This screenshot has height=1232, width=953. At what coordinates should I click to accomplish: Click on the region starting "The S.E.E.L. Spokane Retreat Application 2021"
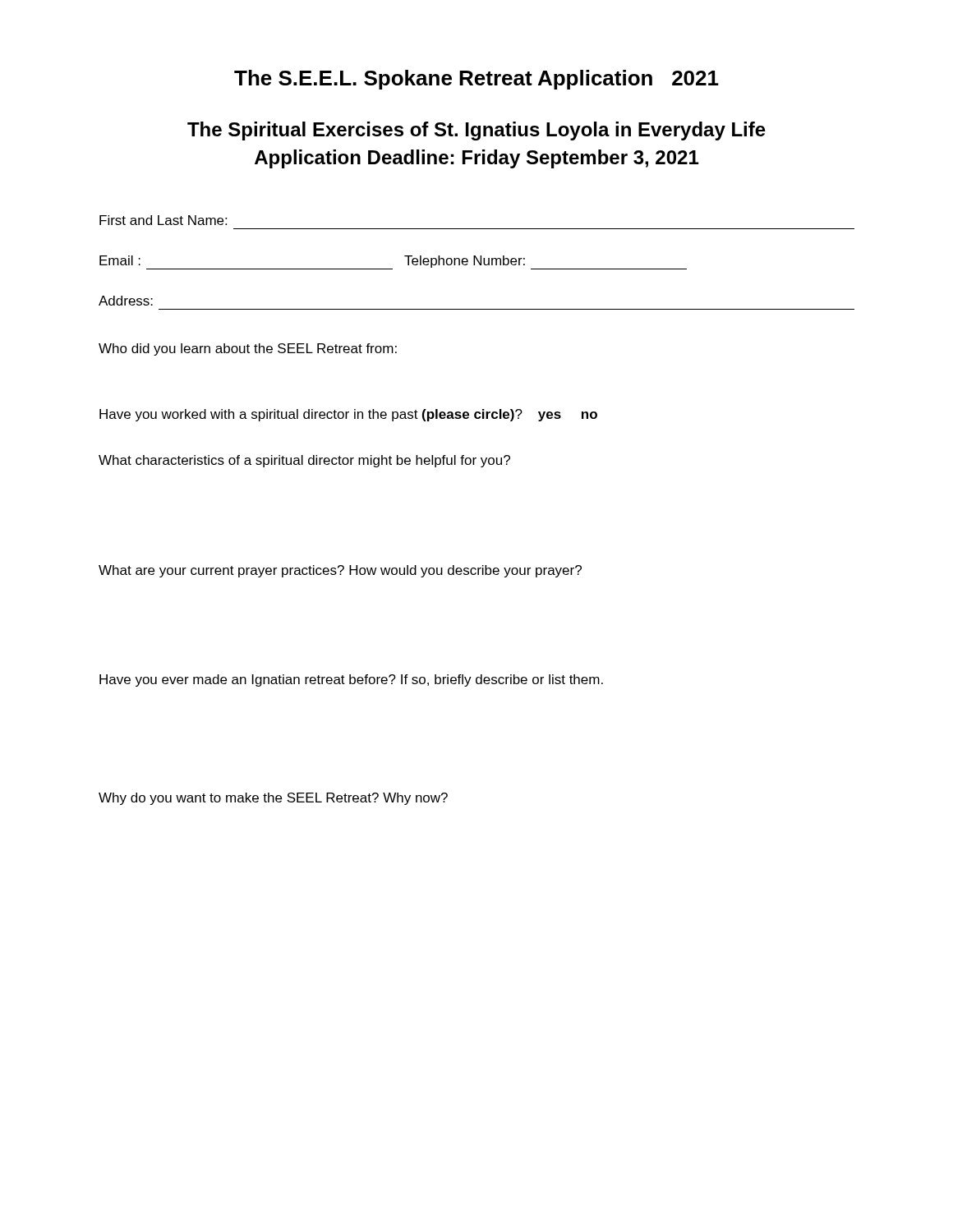click(476, 78)
